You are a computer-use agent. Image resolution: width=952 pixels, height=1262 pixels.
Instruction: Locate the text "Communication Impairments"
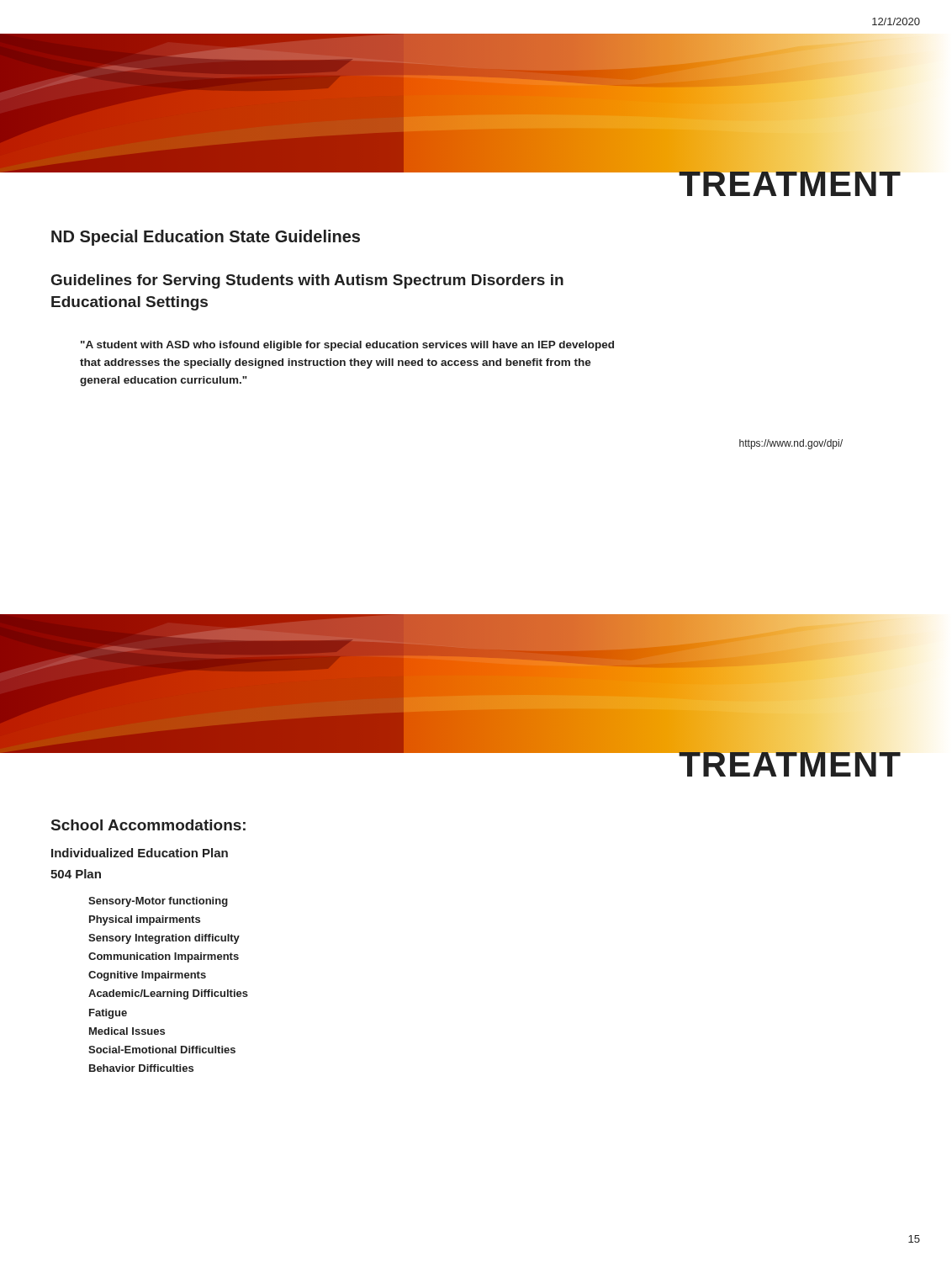click(x=164, y=956)
